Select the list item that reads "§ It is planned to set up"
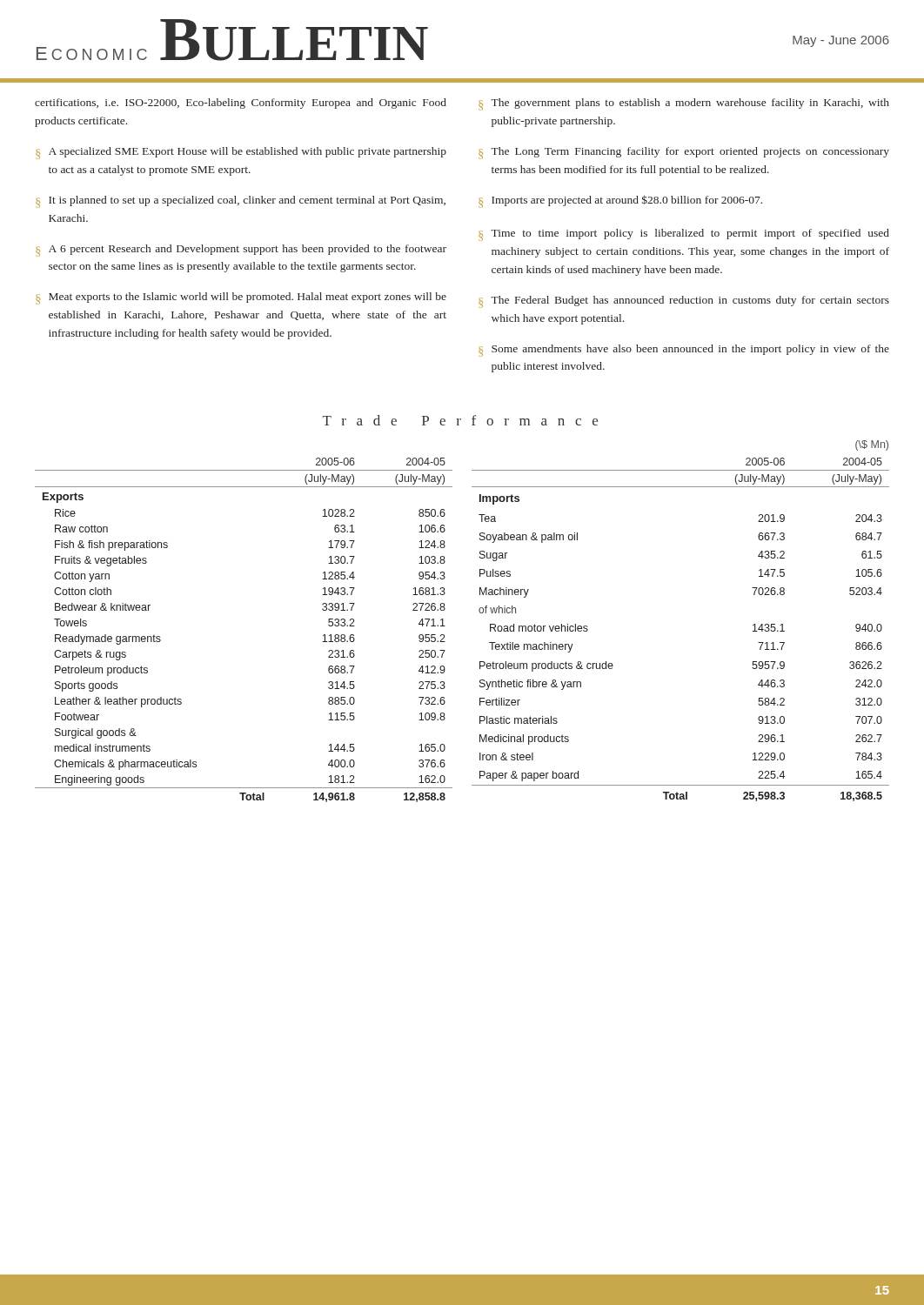 (x=241, y=209)
